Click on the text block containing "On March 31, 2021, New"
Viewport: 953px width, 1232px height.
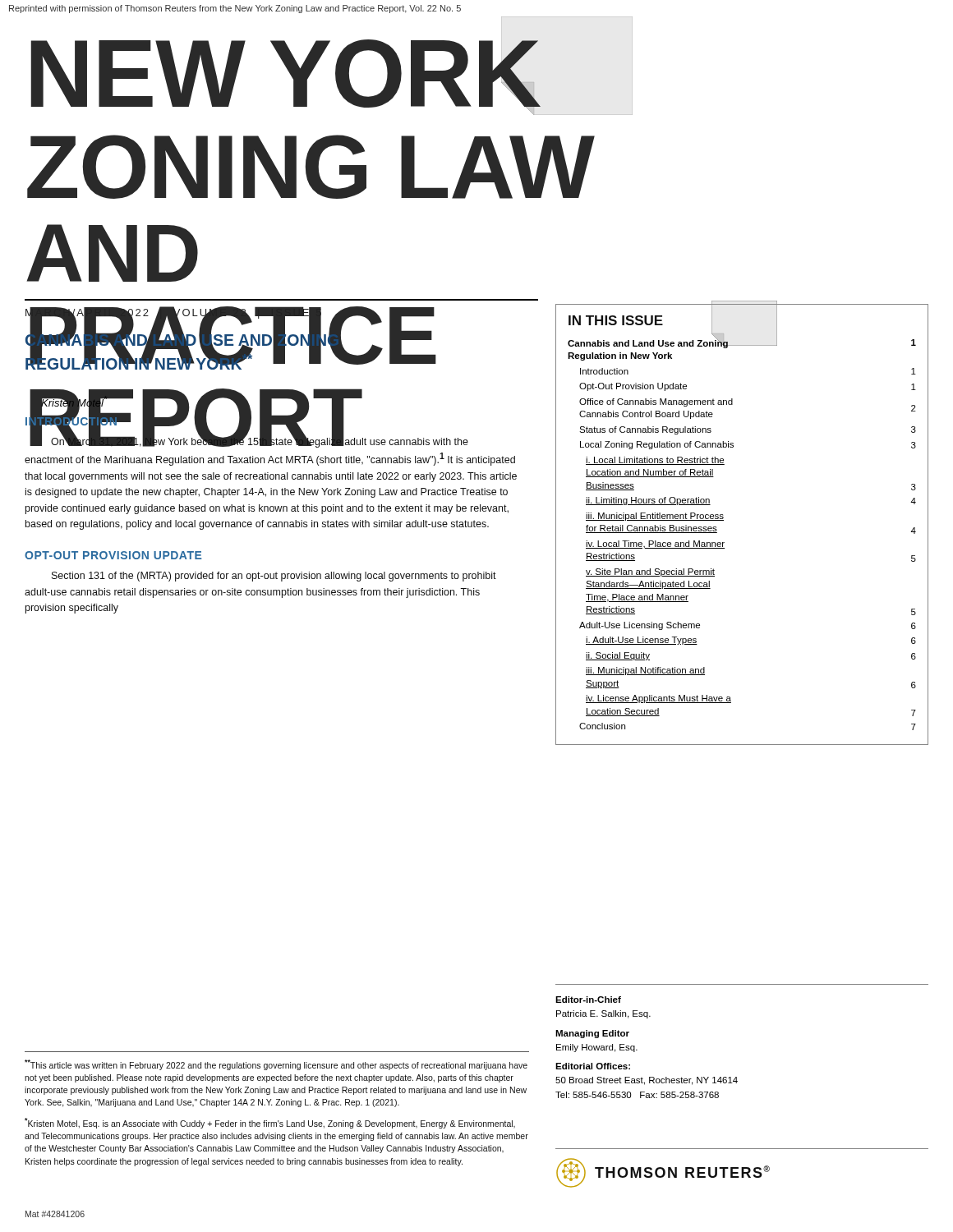(271, 484)
